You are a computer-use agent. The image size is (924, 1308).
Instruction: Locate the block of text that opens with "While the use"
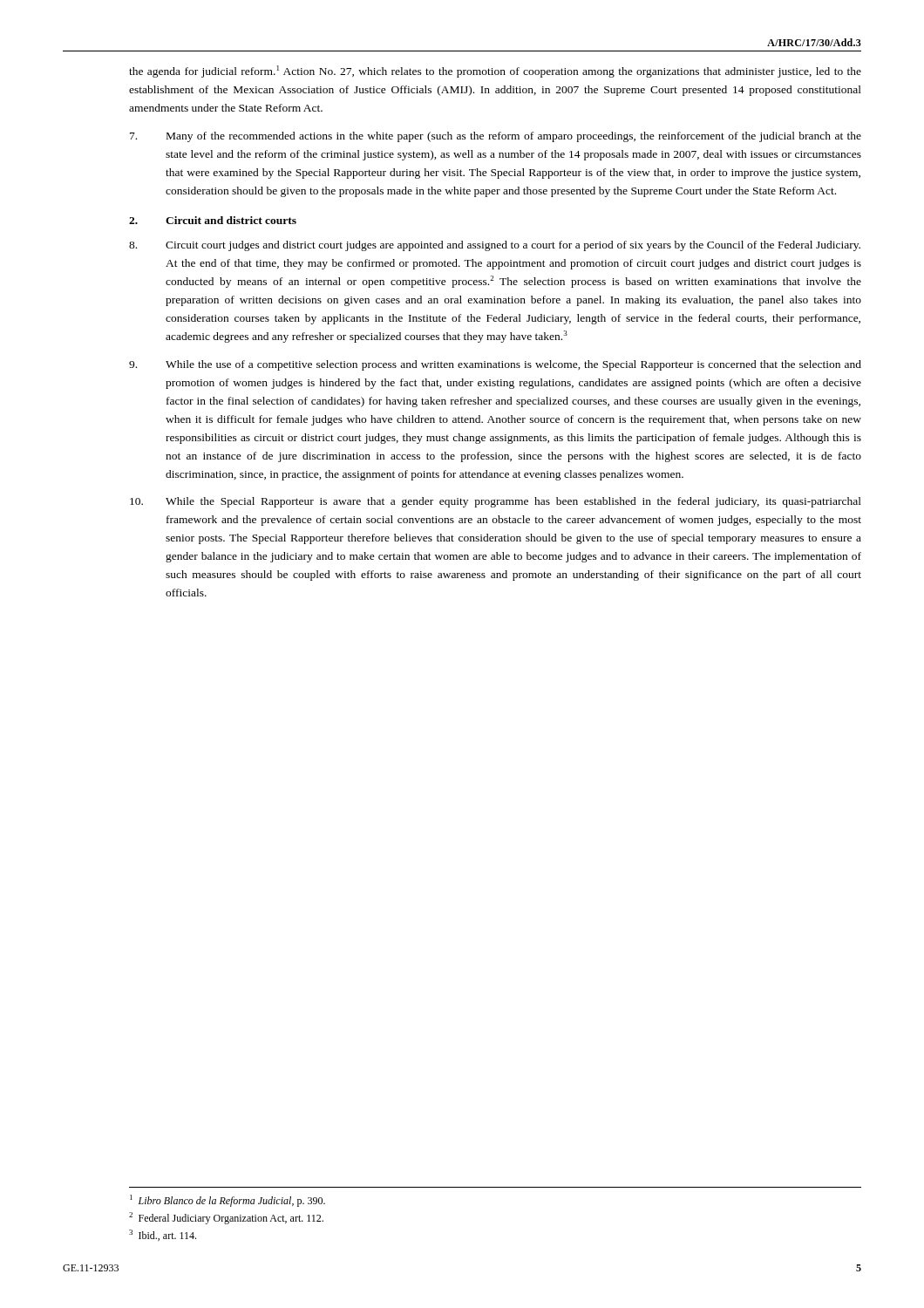(x=495, y=420)
